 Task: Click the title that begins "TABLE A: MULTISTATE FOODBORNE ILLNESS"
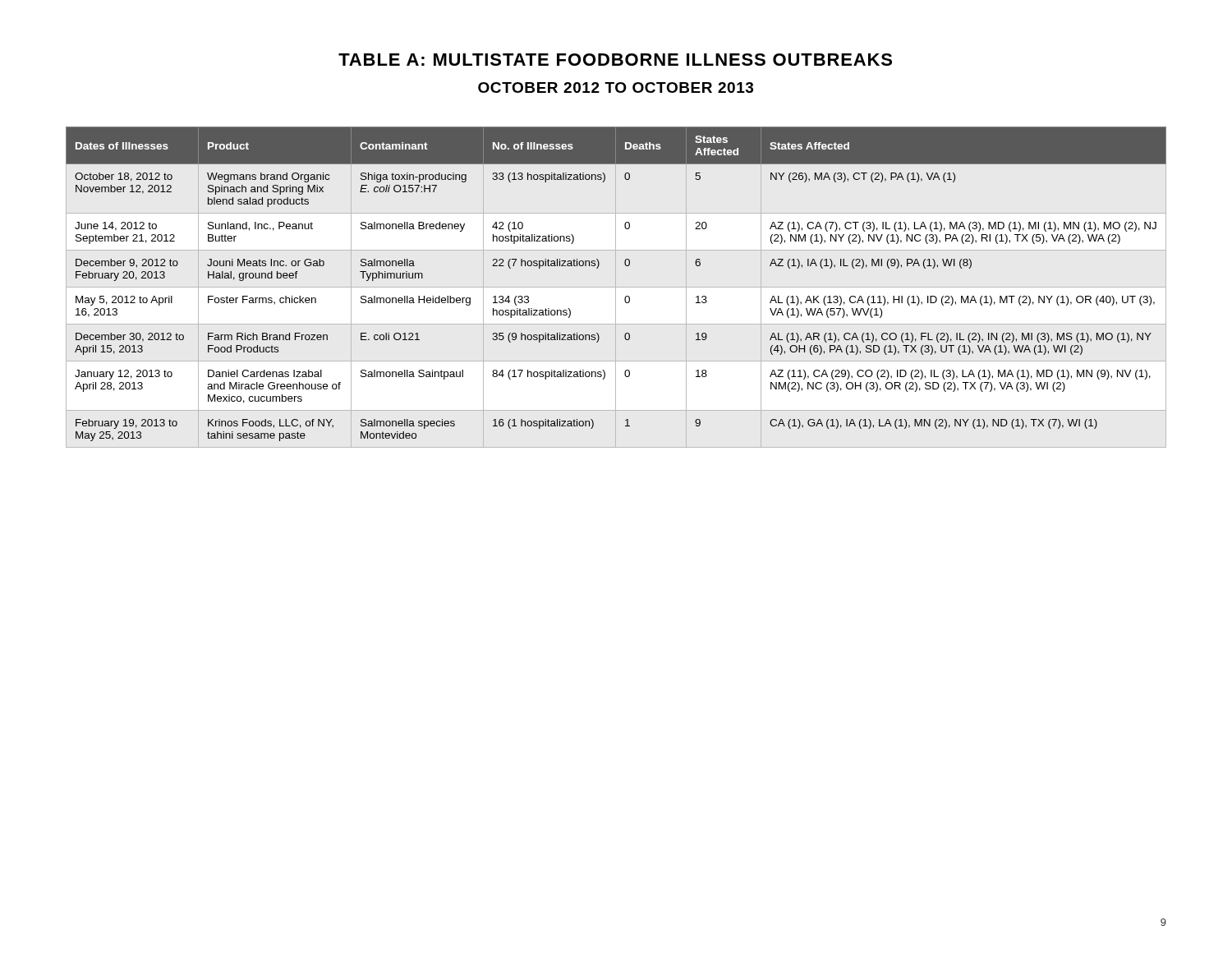coord(616,60)
